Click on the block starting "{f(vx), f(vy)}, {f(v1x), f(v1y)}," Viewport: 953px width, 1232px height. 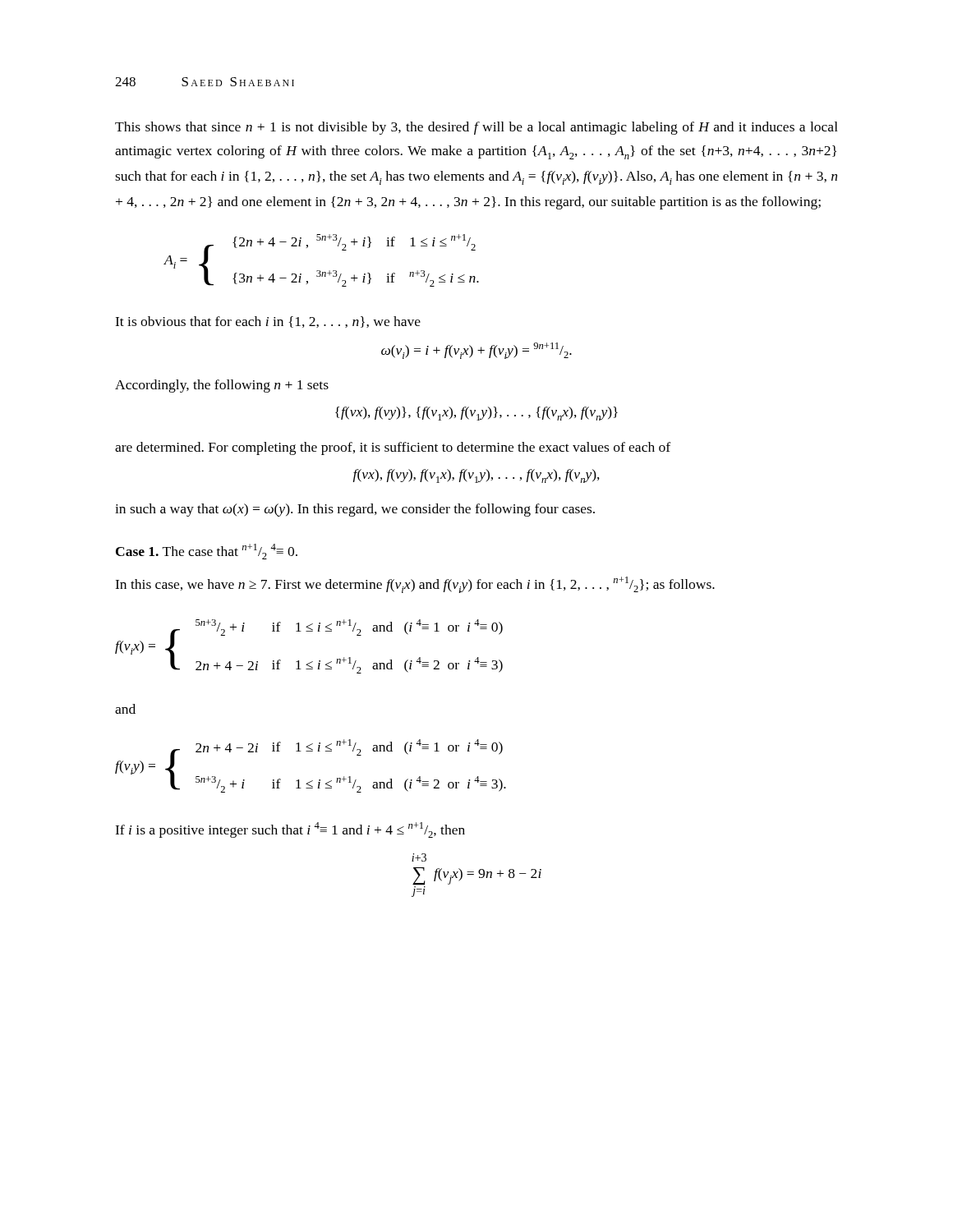(476, 413)
